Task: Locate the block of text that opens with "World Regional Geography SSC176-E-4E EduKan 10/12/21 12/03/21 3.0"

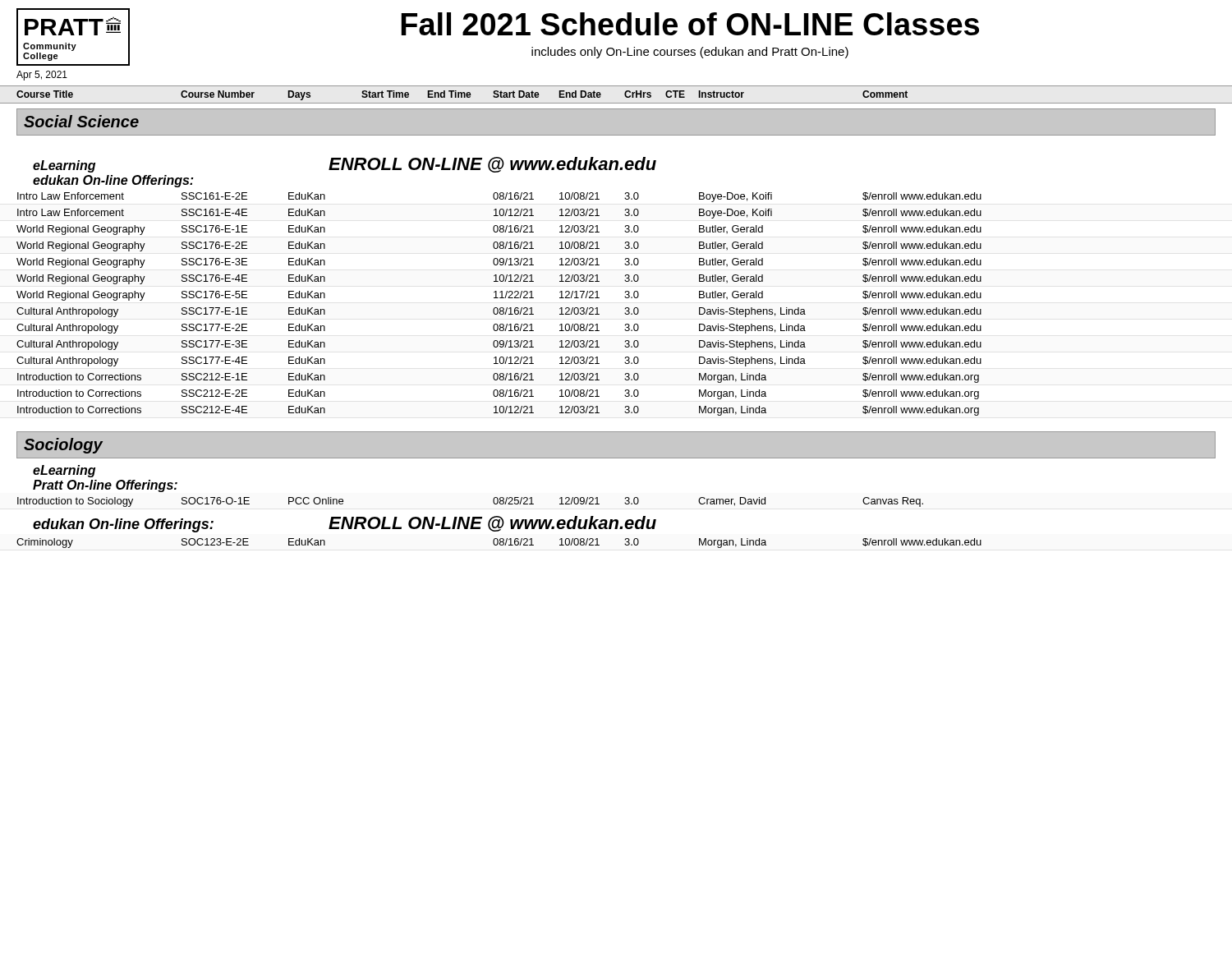Action: 616,278
